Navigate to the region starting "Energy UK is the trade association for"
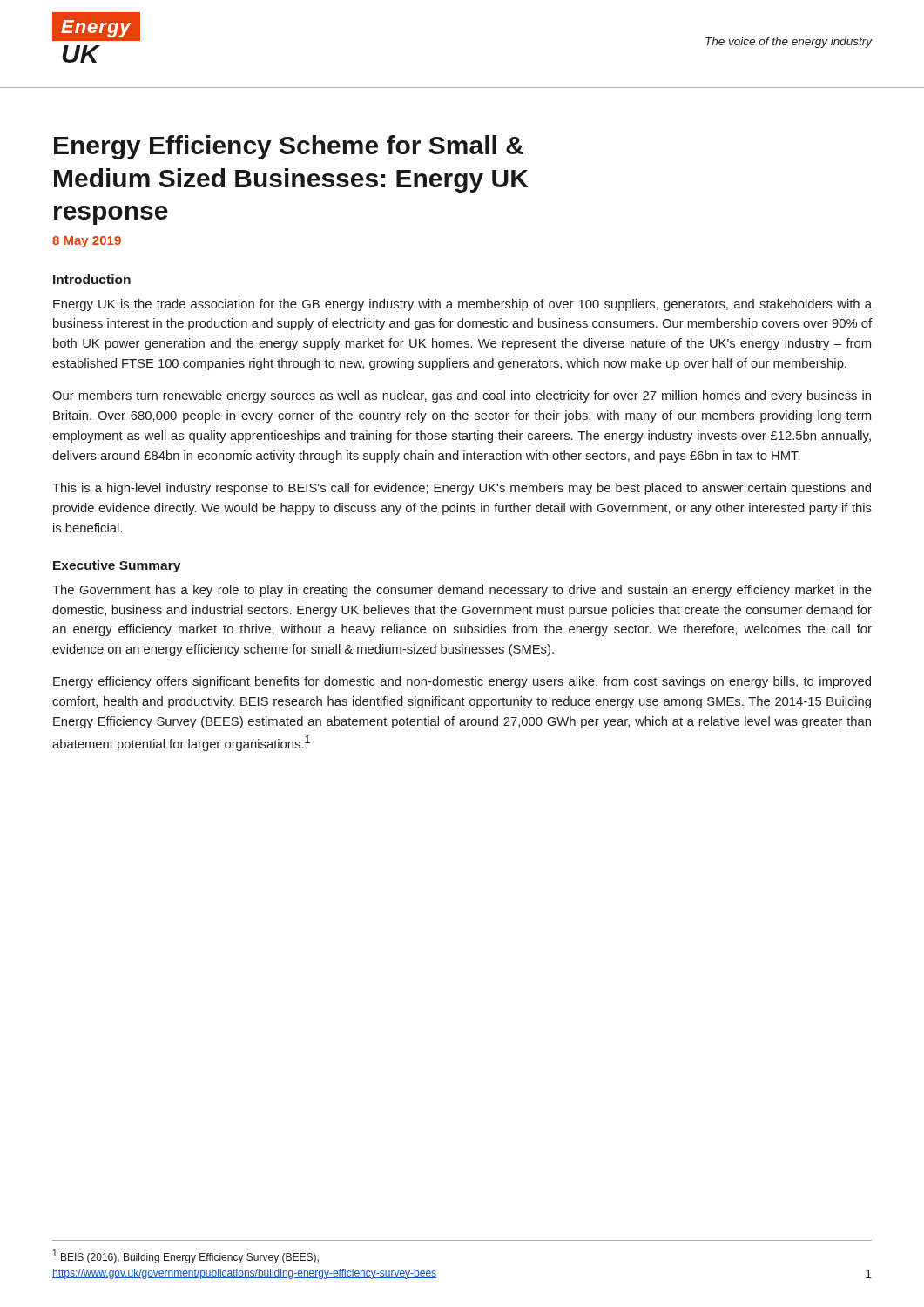This screenshot has width=924, height=1307. tap(462, 334)
